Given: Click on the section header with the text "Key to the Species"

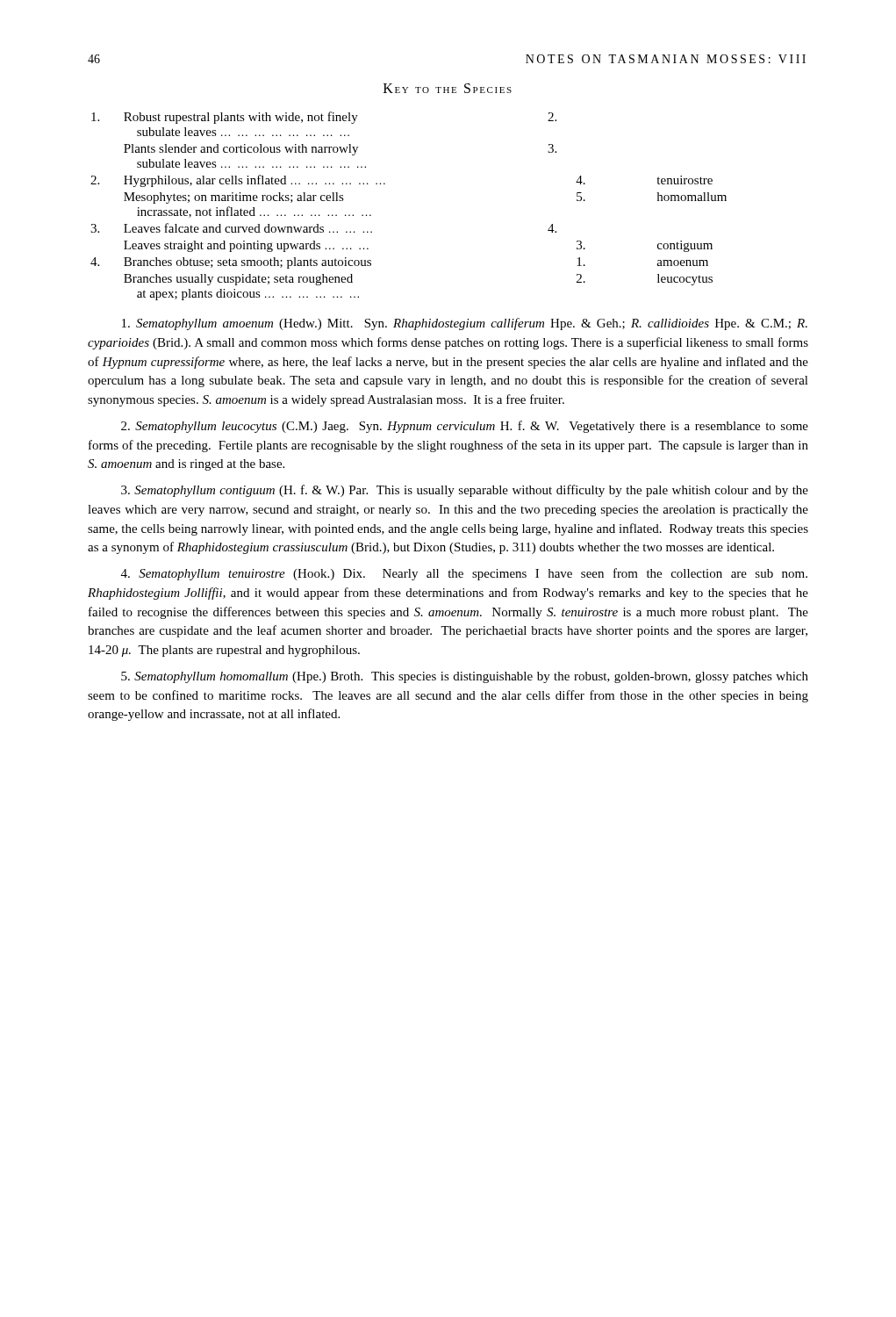Looking at the screenshot, I should click(448, 88).
